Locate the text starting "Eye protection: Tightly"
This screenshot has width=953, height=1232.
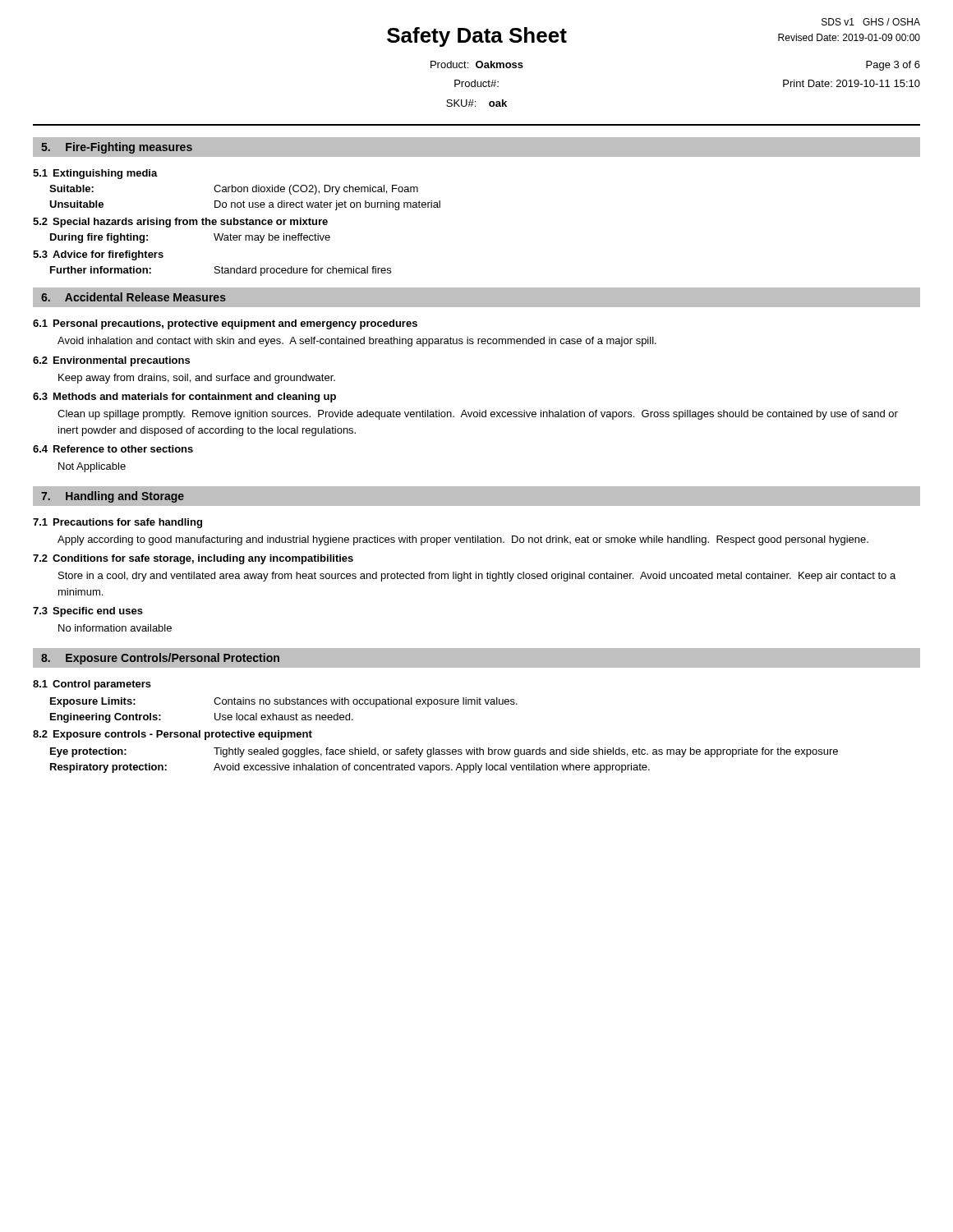coord(476,751)
